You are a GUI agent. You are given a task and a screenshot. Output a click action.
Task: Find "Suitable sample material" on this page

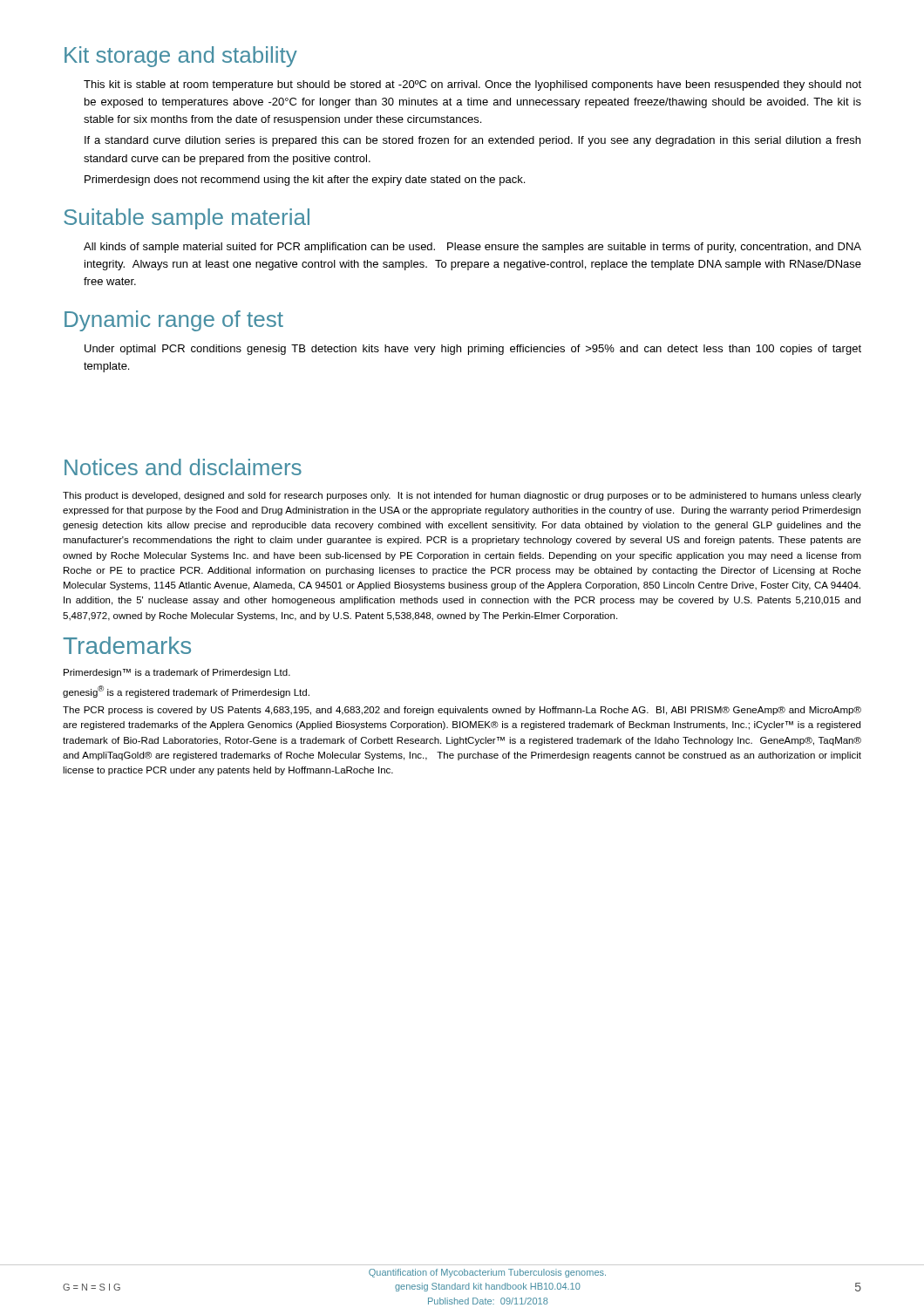[187, 217]
